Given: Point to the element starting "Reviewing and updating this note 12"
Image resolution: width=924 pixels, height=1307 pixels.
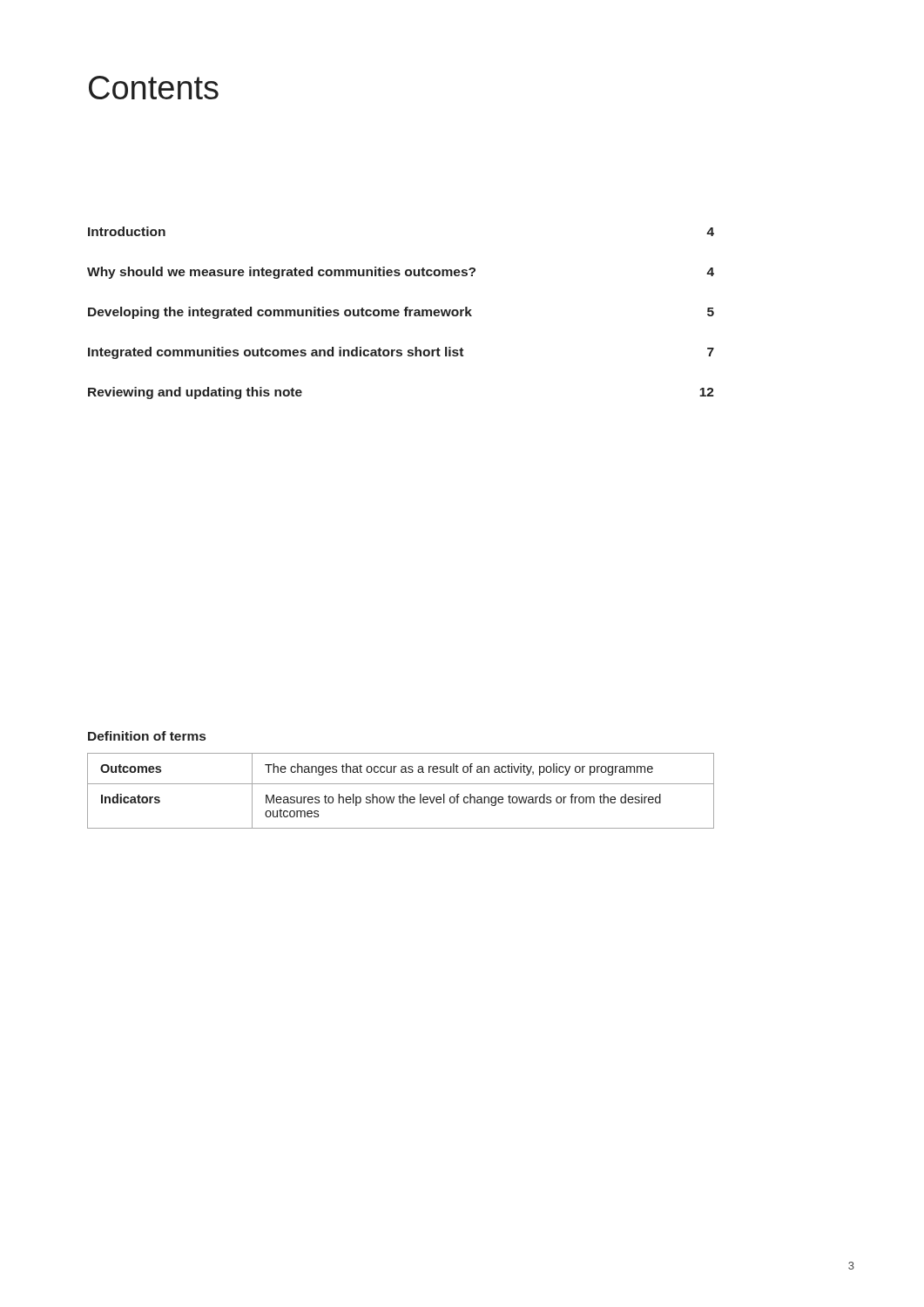Looking at the screenshot, I should (x=196, y=393).
